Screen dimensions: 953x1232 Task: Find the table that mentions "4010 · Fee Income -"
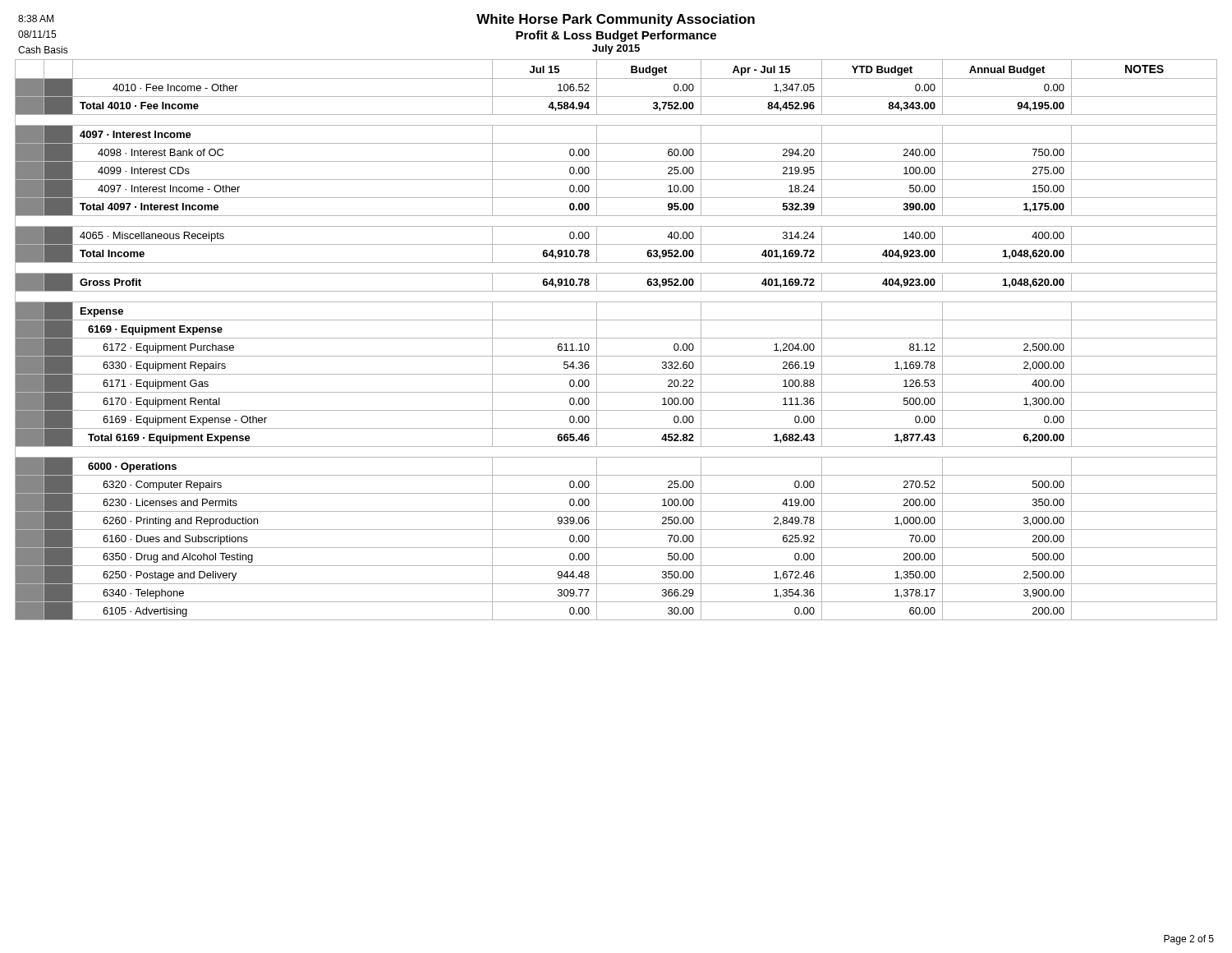click(616, 340)
